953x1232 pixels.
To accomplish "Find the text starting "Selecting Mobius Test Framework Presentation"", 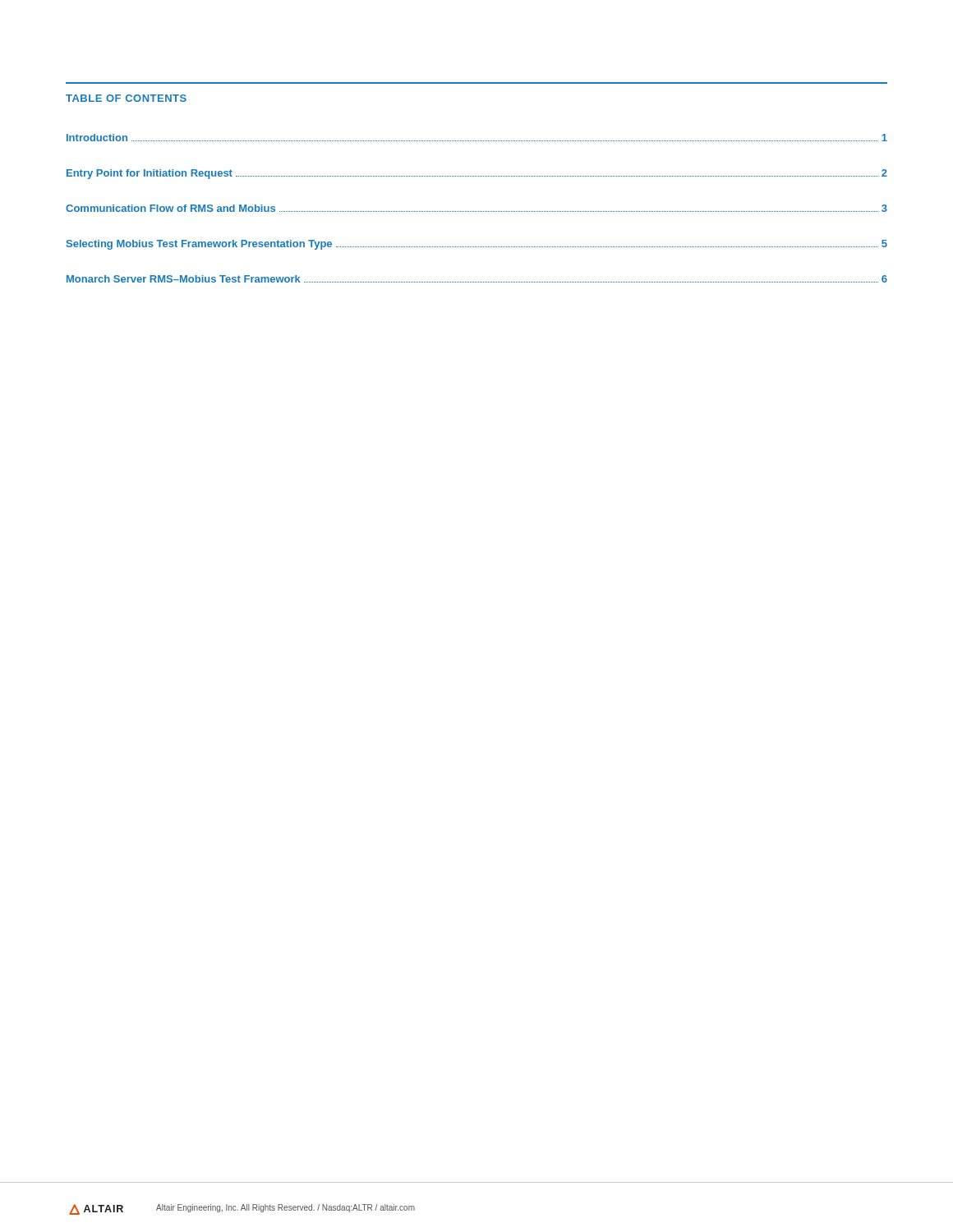I will (476, 244).
